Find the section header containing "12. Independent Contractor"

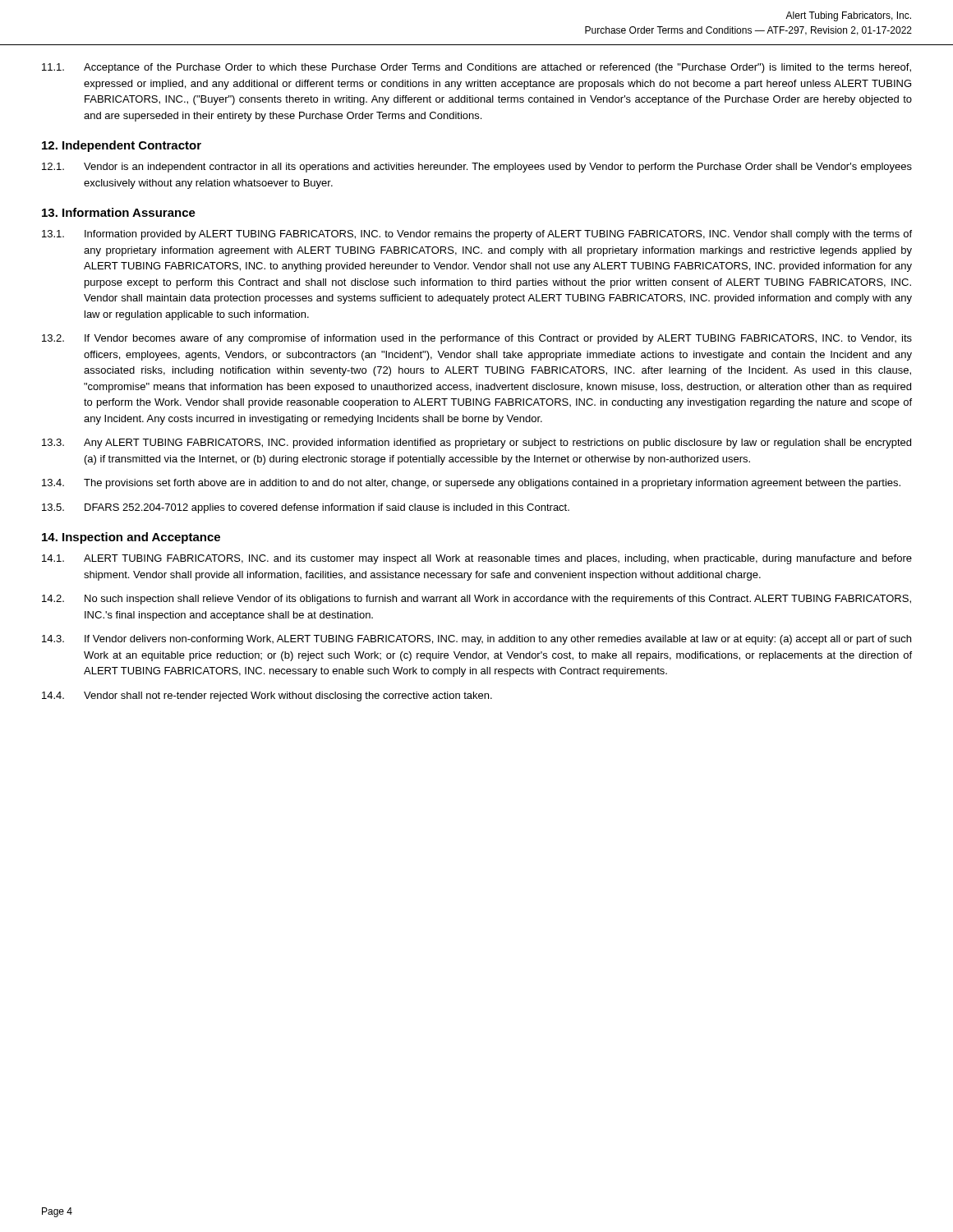[121, 145]
